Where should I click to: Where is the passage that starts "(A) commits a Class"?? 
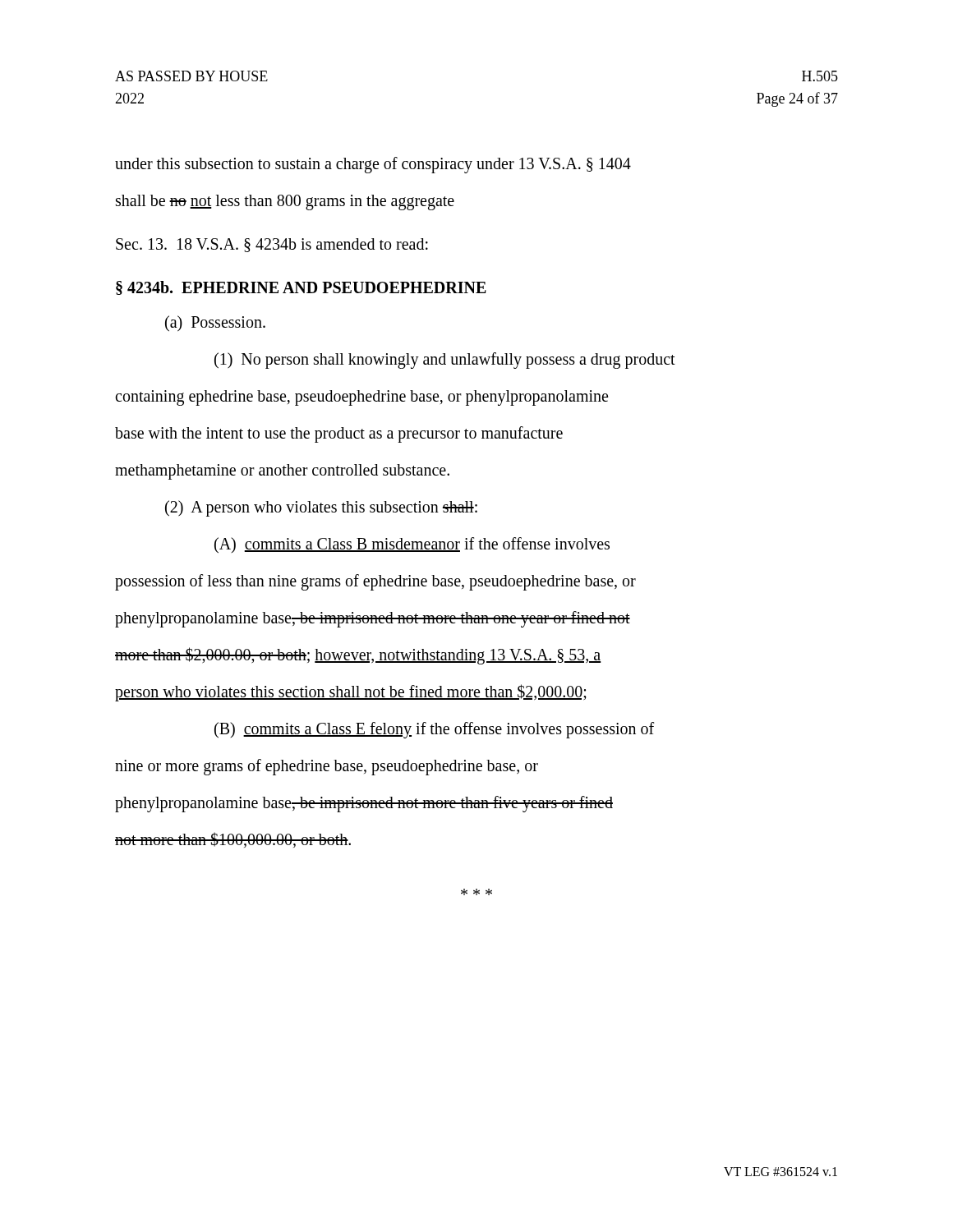tap(412, 544)
